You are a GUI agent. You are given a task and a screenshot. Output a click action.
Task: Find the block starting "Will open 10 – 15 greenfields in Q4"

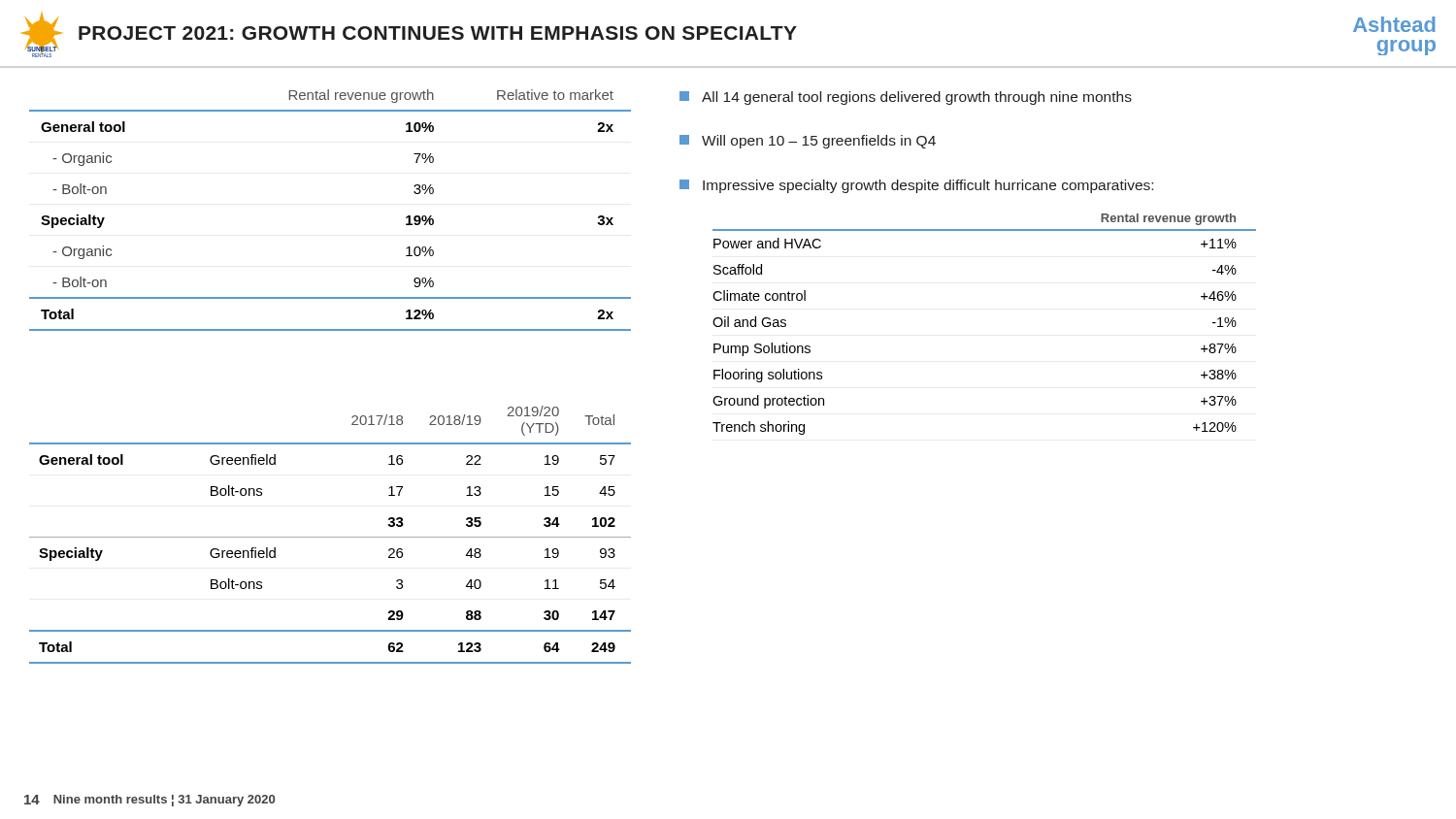click(x=808, y=141)
